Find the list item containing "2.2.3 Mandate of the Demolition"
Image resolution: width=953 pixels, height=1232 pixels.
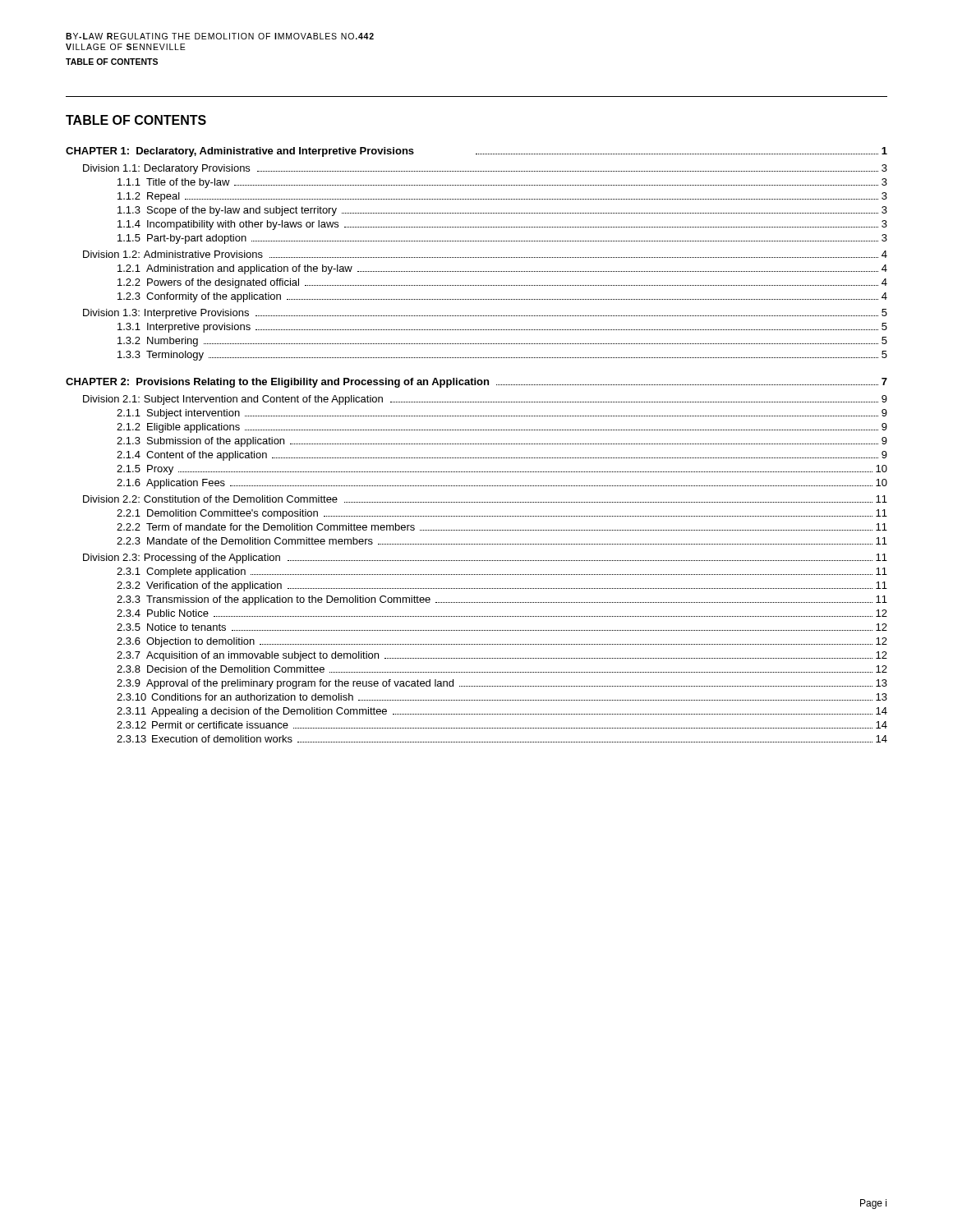click(502, 541)
